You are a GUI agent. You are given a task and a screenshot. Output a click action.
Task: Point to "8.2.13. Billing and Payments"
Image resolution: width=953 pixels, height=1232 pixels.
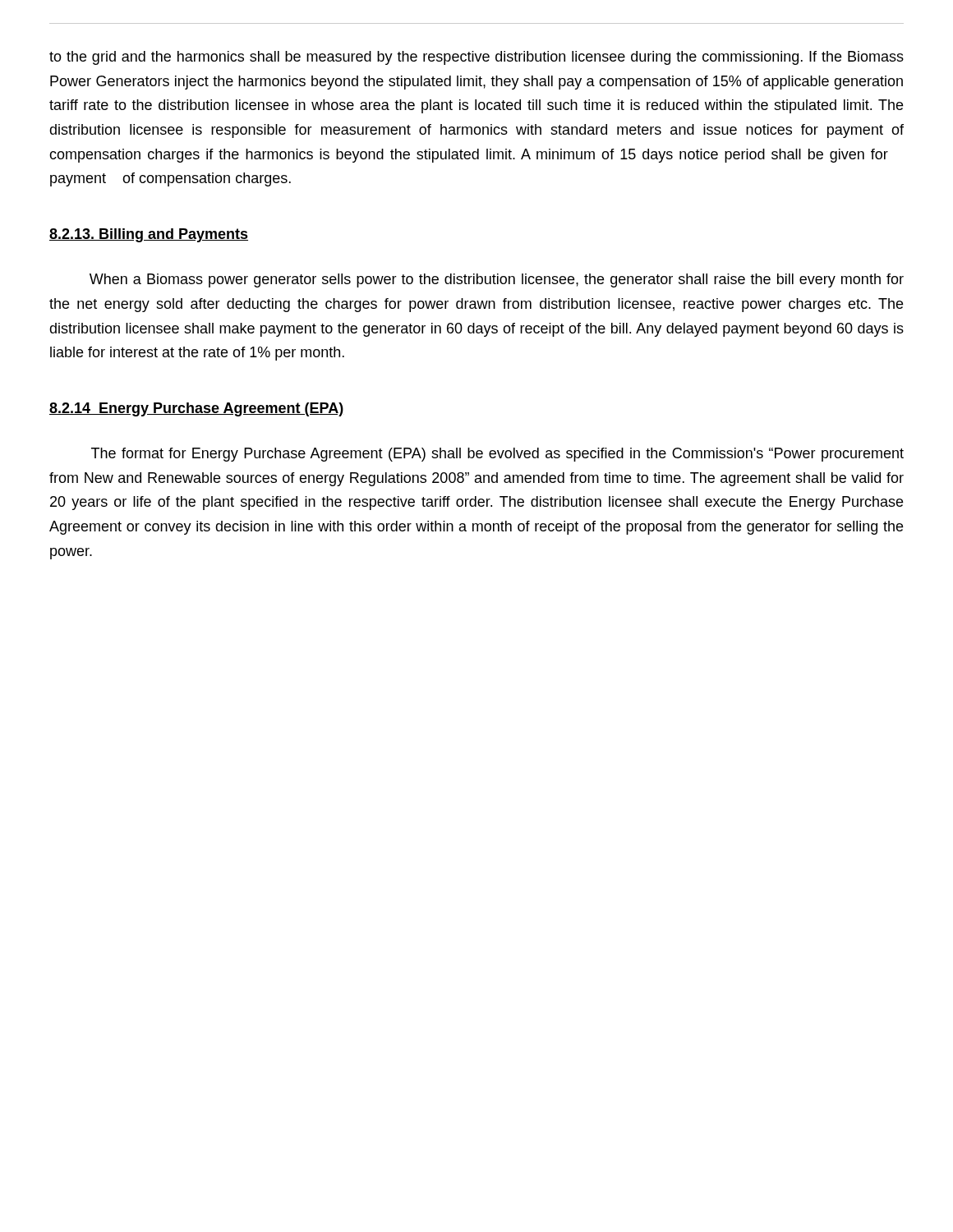tap(149, 234)
